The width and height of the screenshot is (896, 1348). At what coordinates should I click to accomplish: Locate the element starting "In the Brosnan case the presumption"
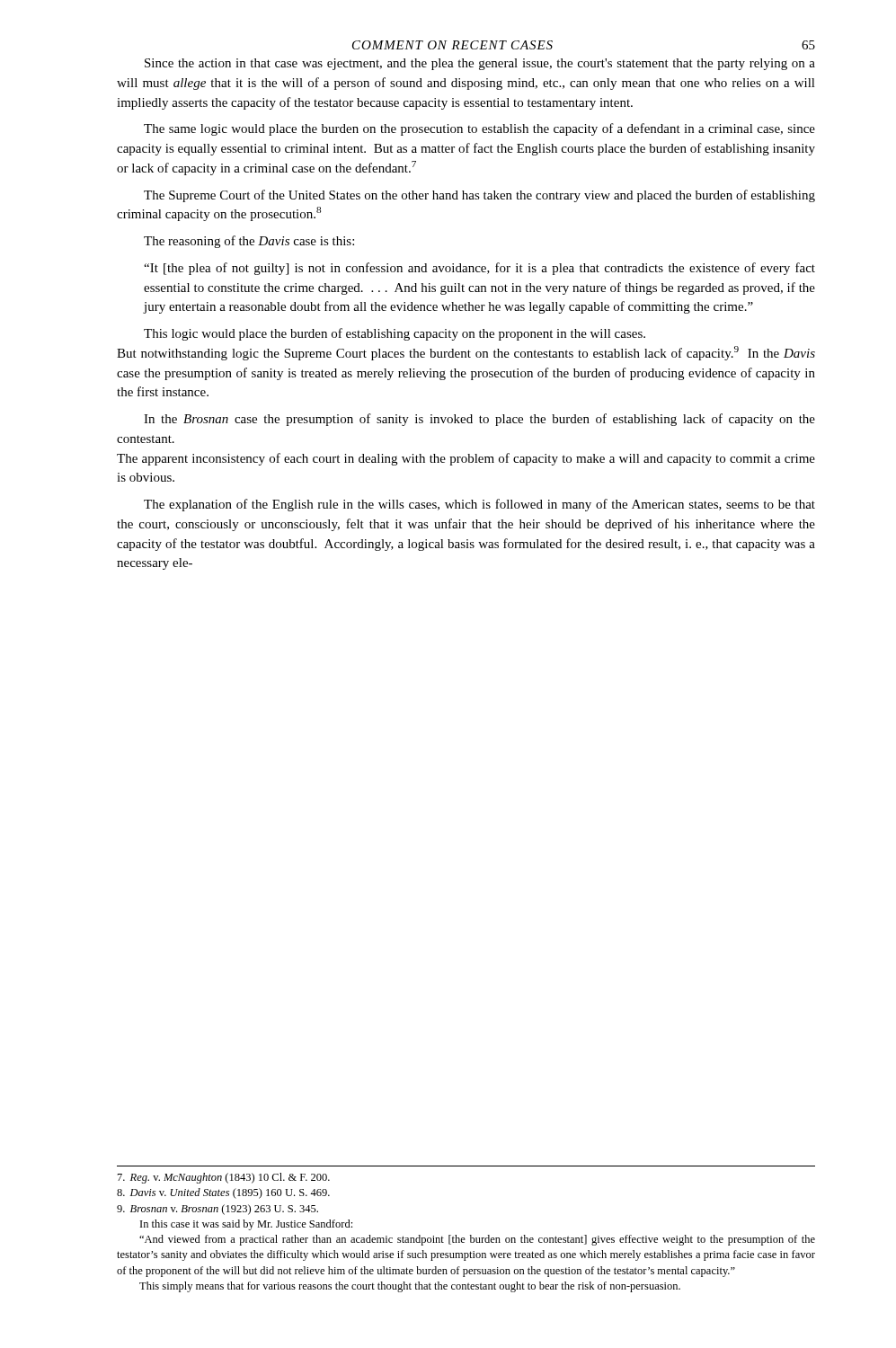point(466,429)
